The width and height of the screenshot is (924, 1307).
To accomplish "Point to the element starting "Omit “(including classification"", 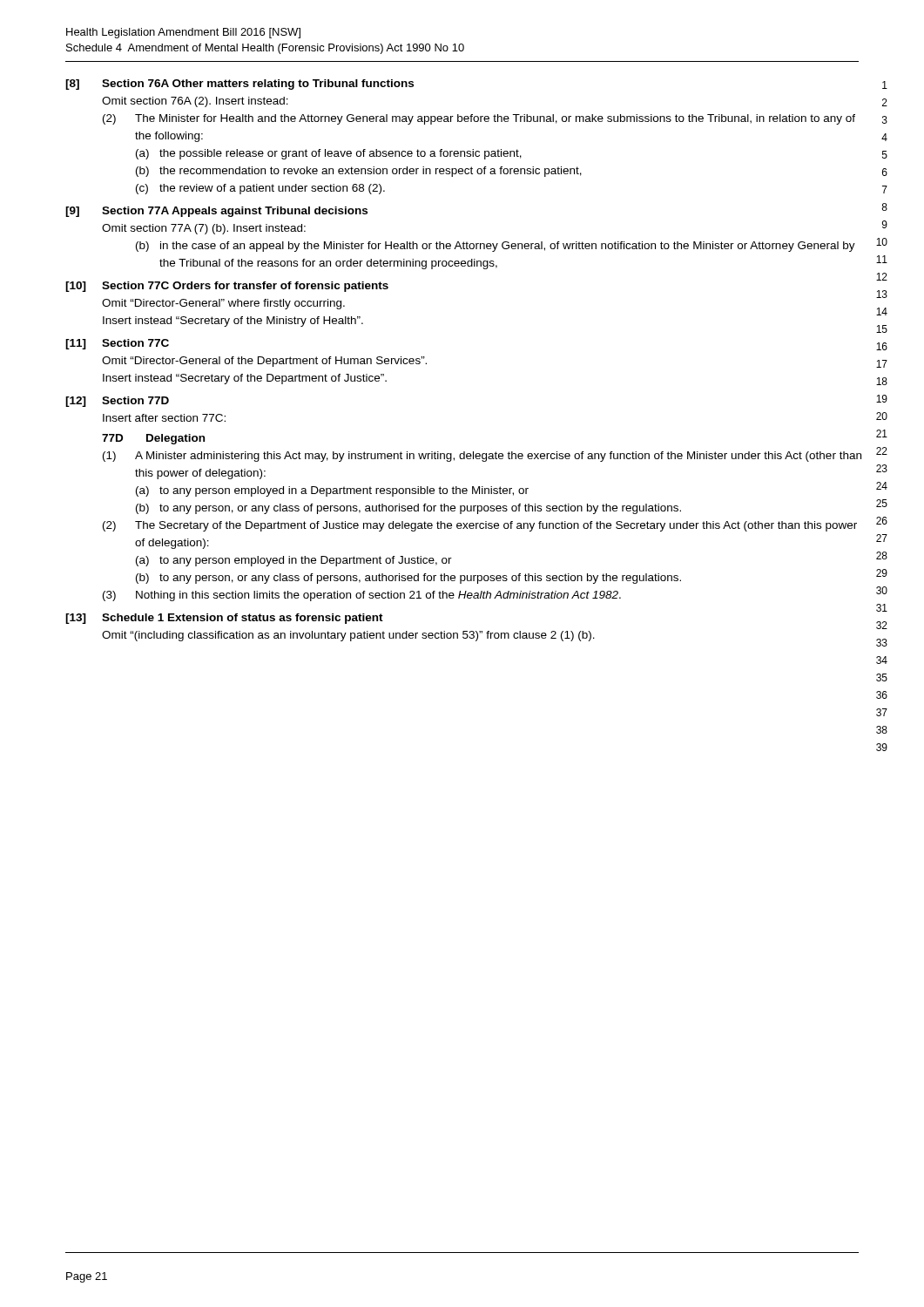I will point(349,635).
